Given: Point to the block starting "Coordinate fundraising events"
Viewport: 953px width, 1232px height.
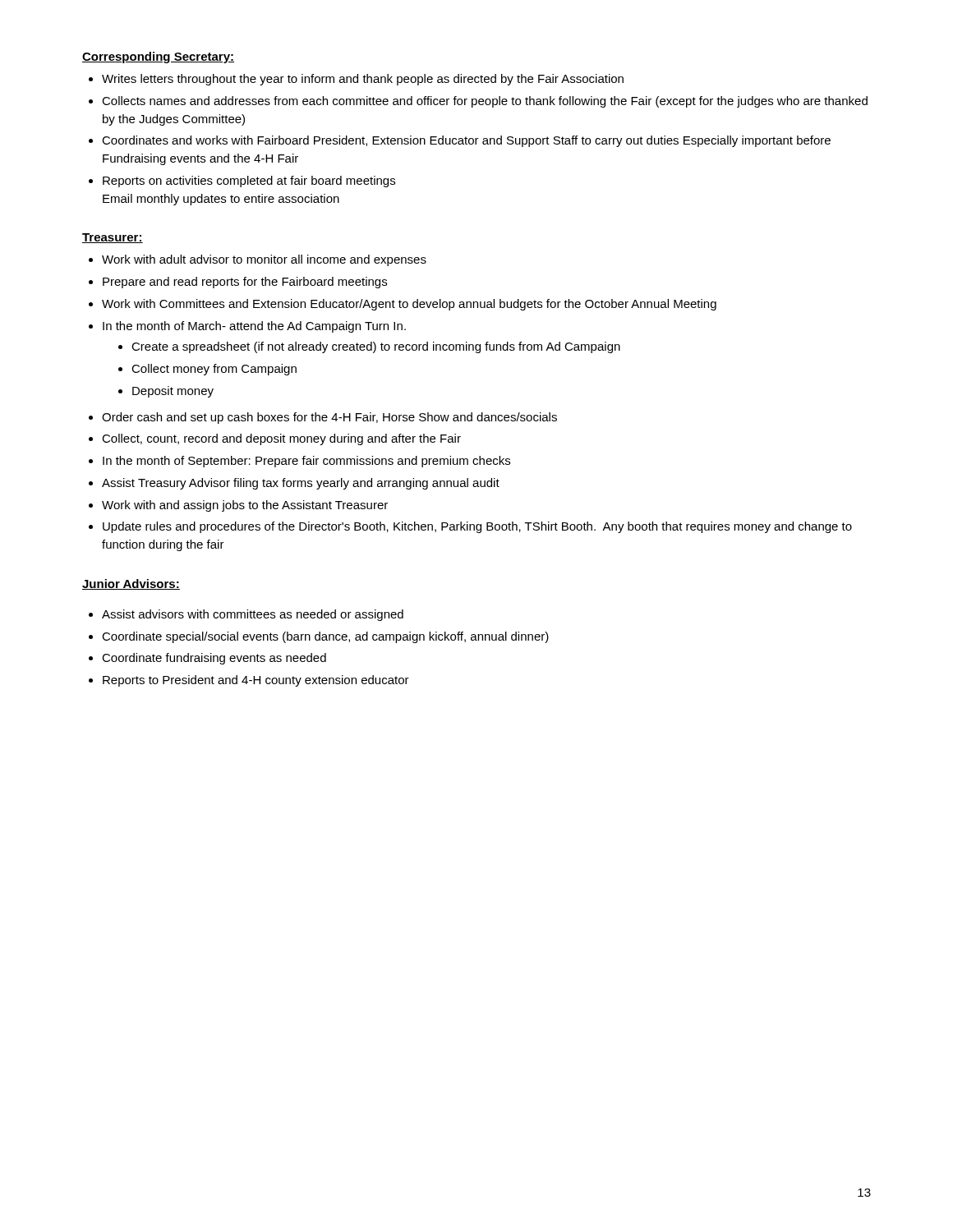Looking at the screenshot, I should [214, 658].
